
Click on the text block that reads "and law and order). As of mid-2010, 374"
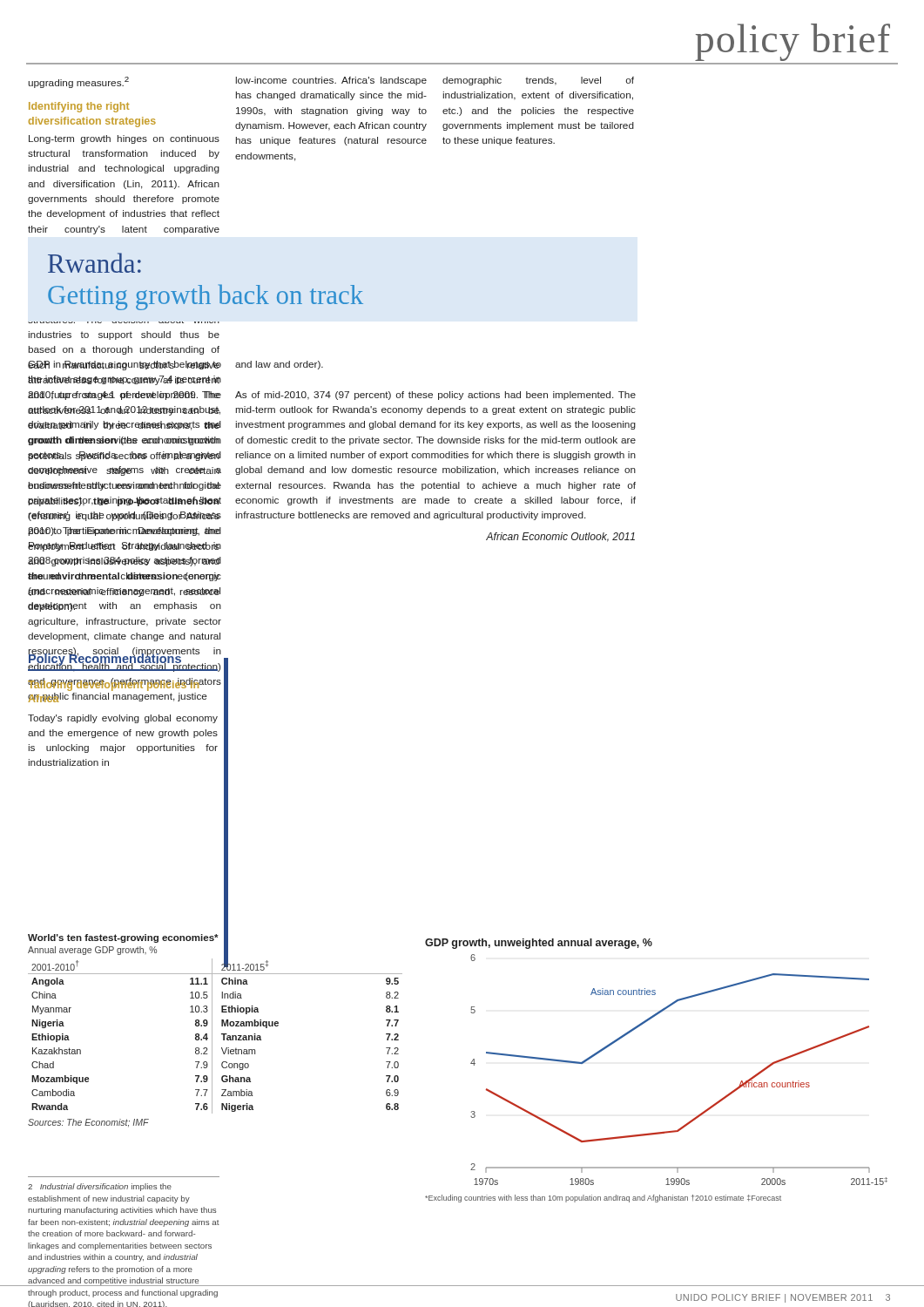[x=435, y=440]
